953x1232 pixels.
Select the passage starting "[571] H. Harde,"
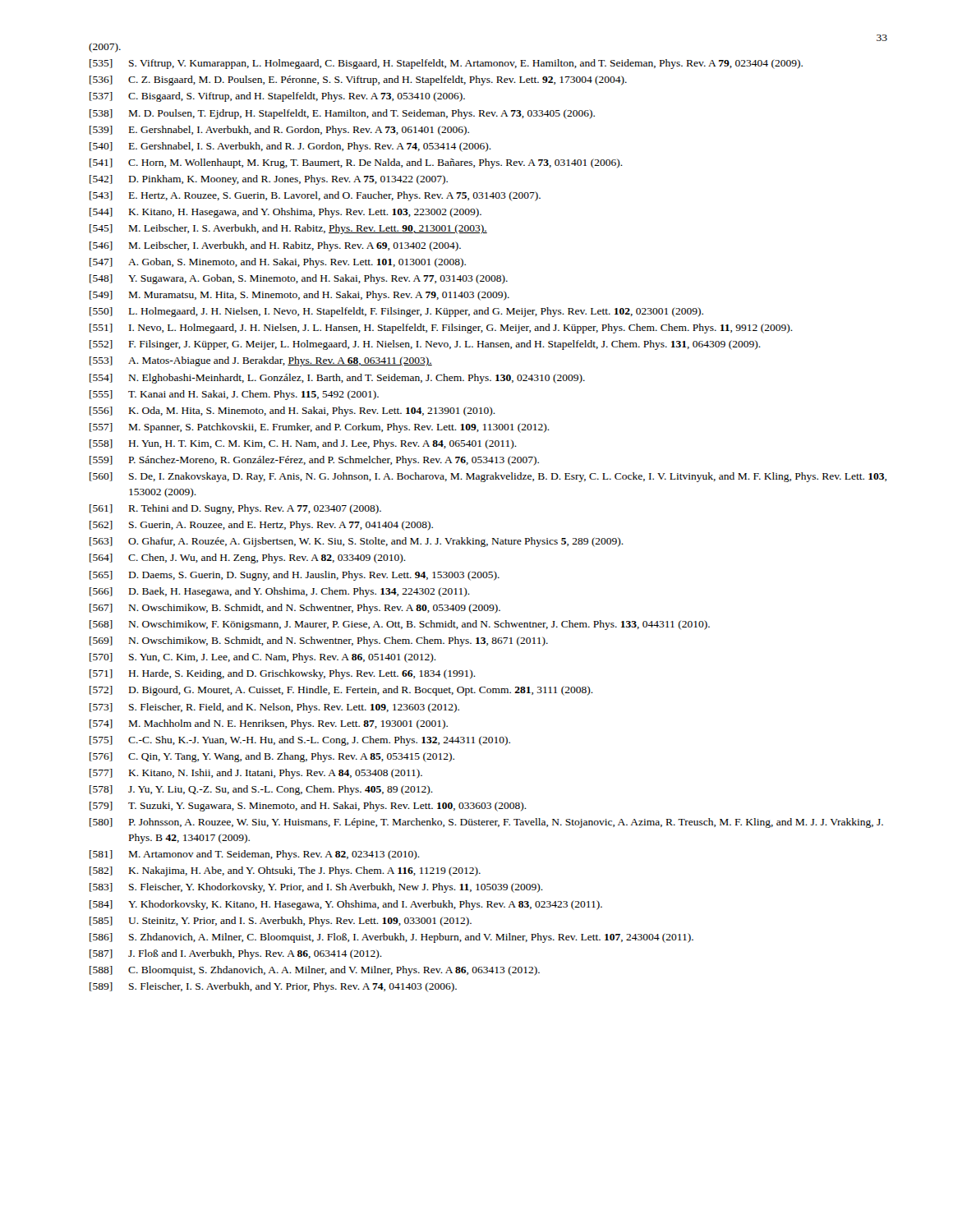coord(283,674)
